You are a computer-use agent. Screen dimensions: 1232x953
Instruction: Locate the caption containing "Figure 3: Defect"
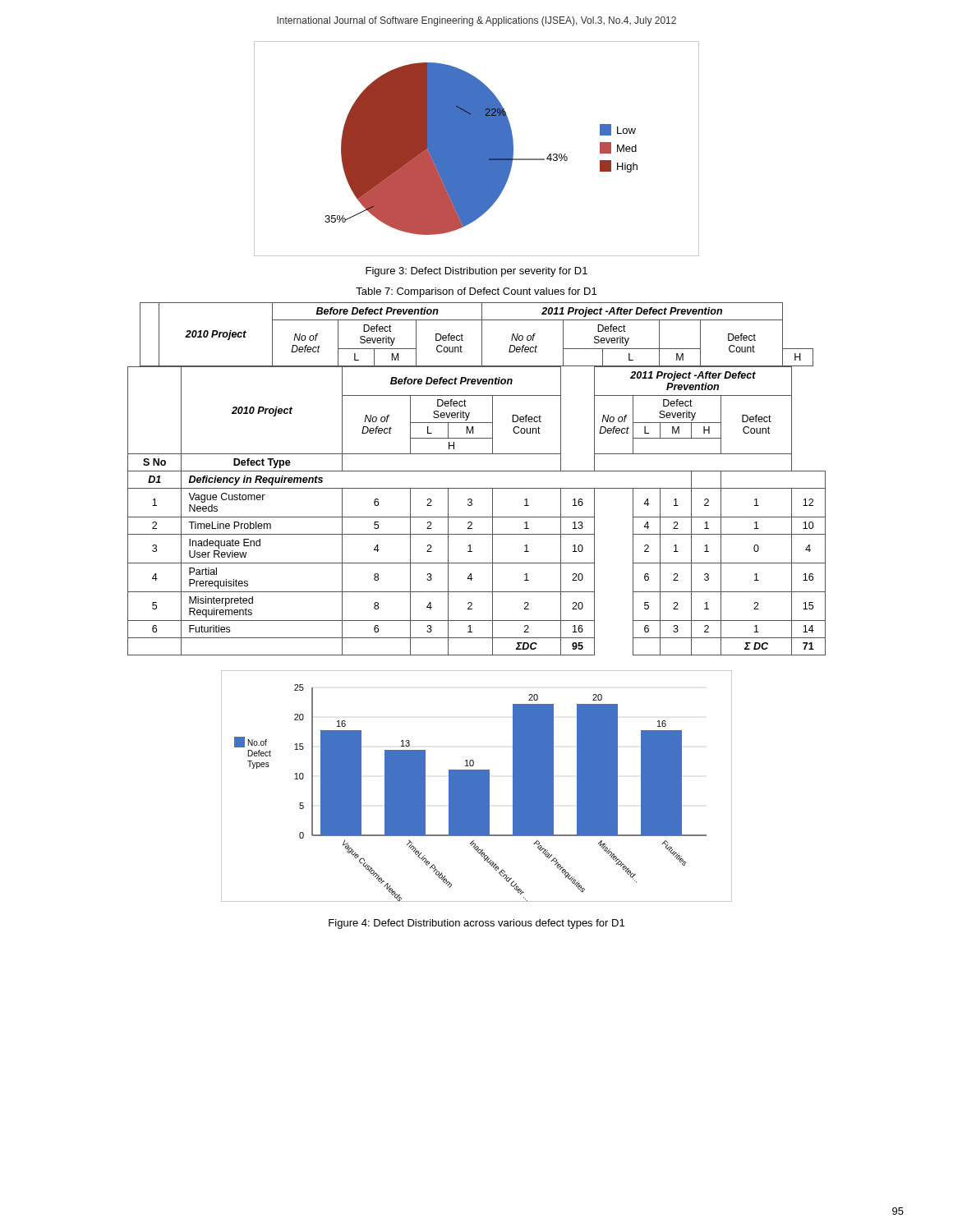(476, 271)
